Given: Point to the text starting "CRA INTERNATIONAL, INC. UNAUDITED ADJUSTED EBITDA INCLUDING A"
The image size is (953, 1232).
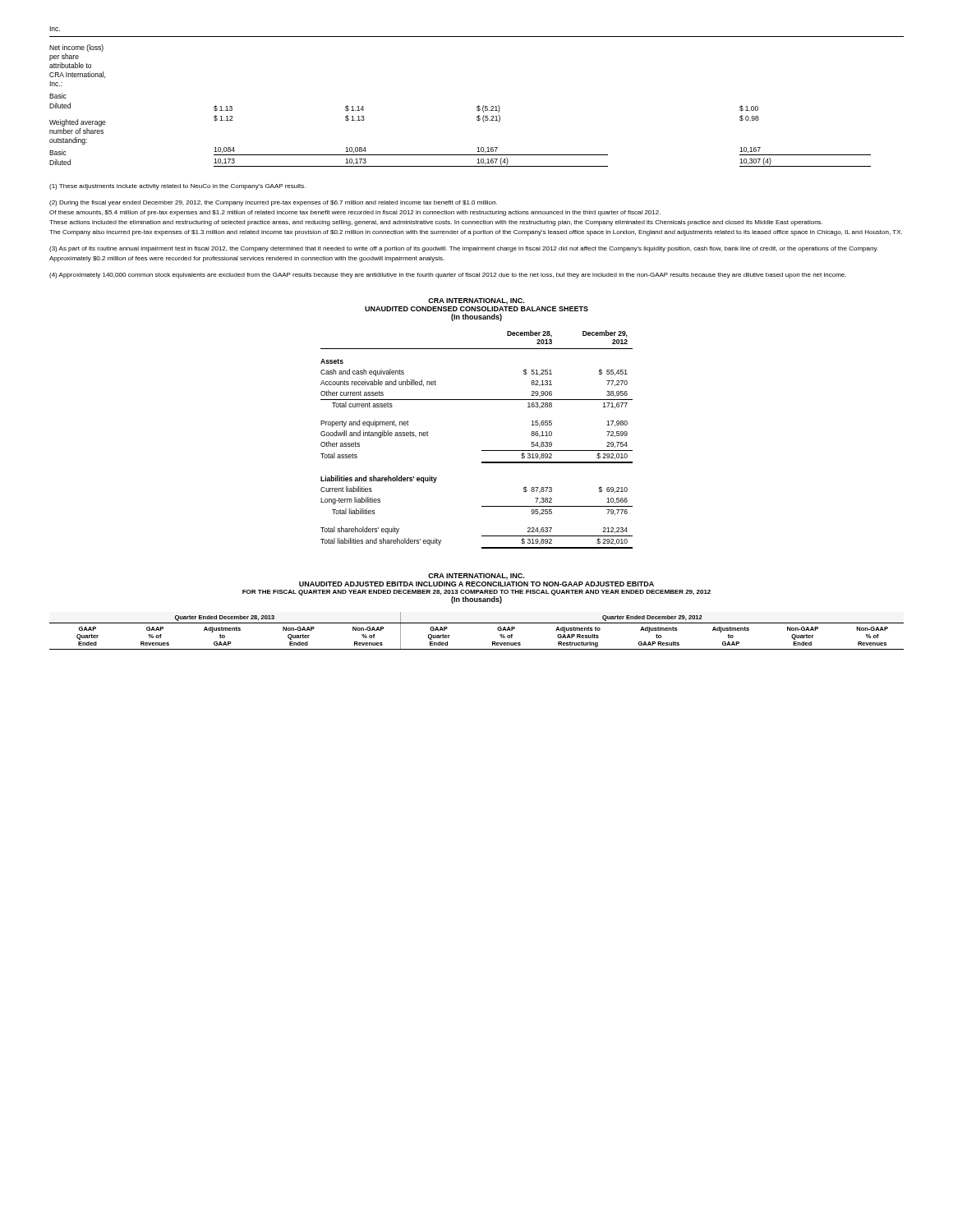Looking at the screenshot, I should [x=476, y=588].
